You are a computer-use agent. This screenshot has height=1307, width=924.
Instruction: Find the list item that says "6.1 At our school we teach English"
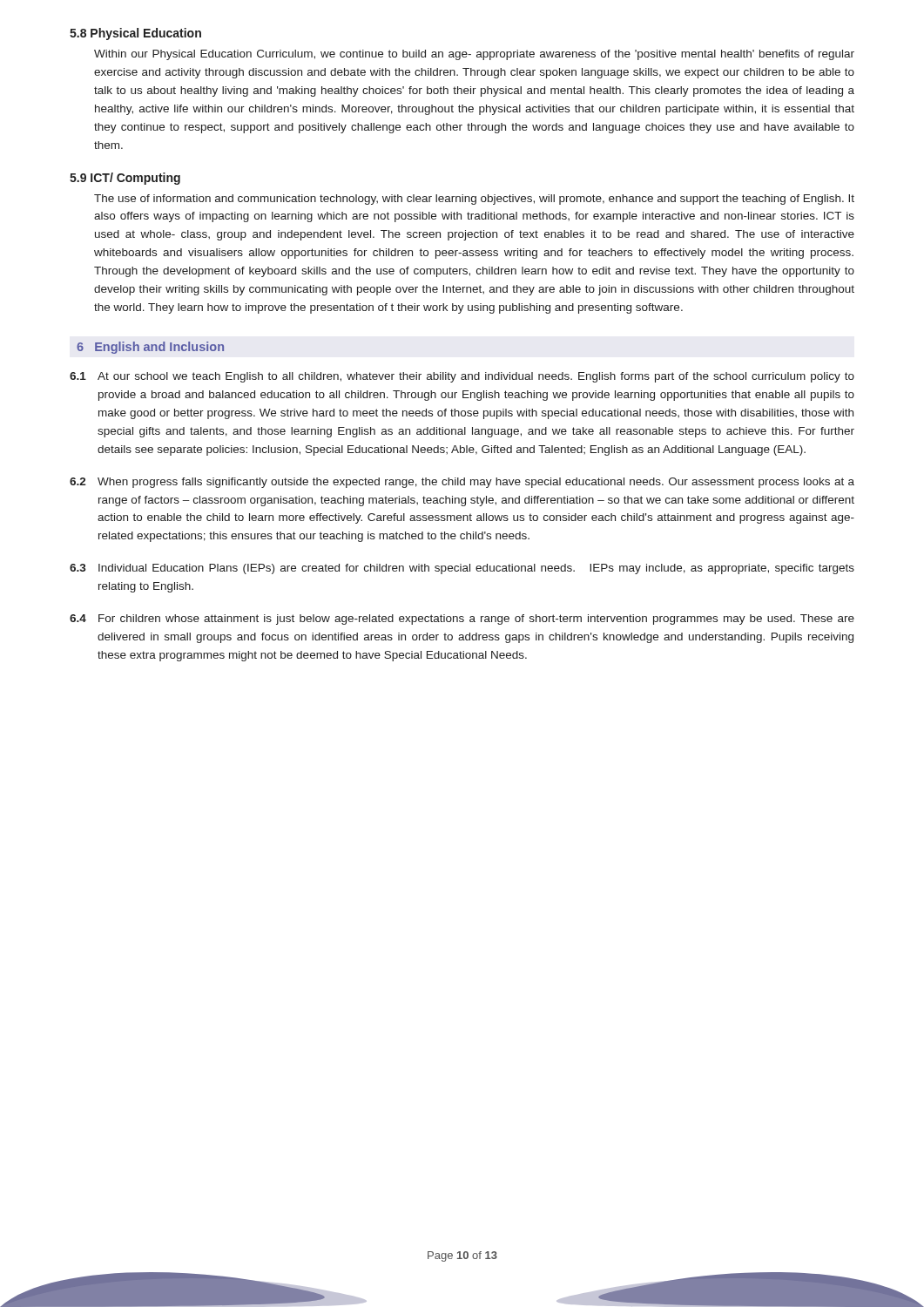click(x=462, y=413)
